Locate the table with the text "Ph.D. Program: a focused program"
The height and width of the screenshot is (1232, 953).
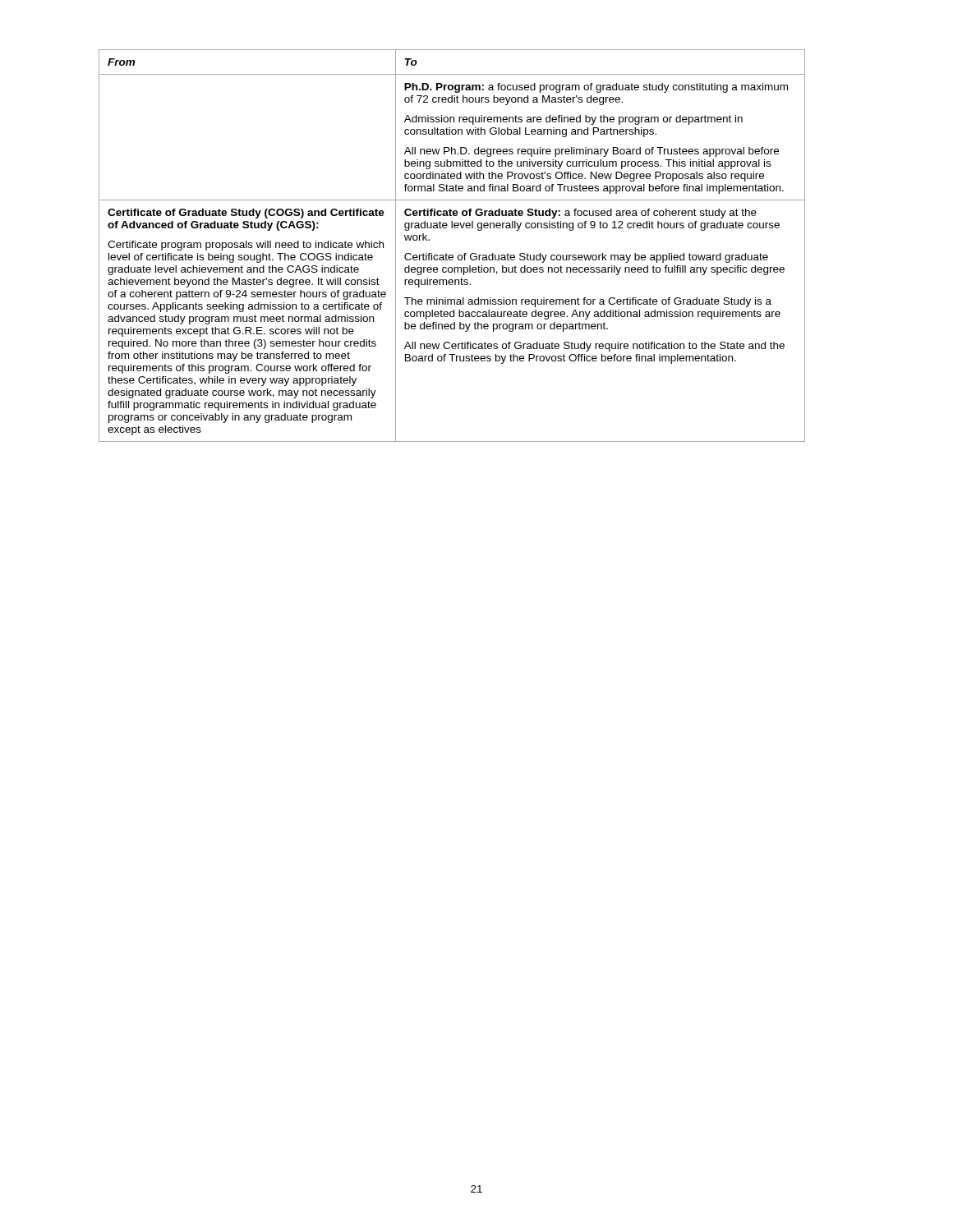coord(452,246)
